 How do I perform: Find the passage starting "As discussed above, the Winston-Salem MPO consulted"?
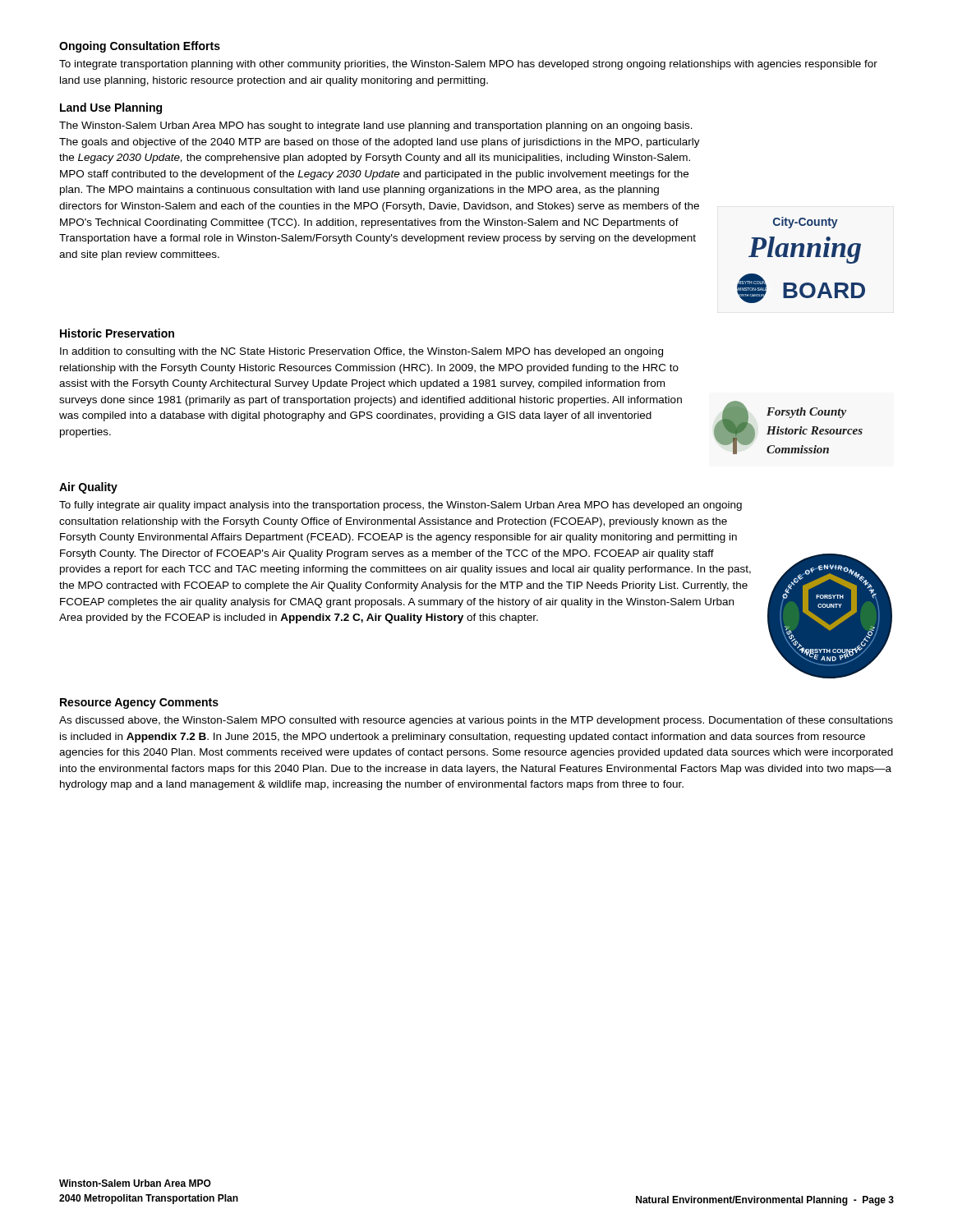(x=476, y=752)
